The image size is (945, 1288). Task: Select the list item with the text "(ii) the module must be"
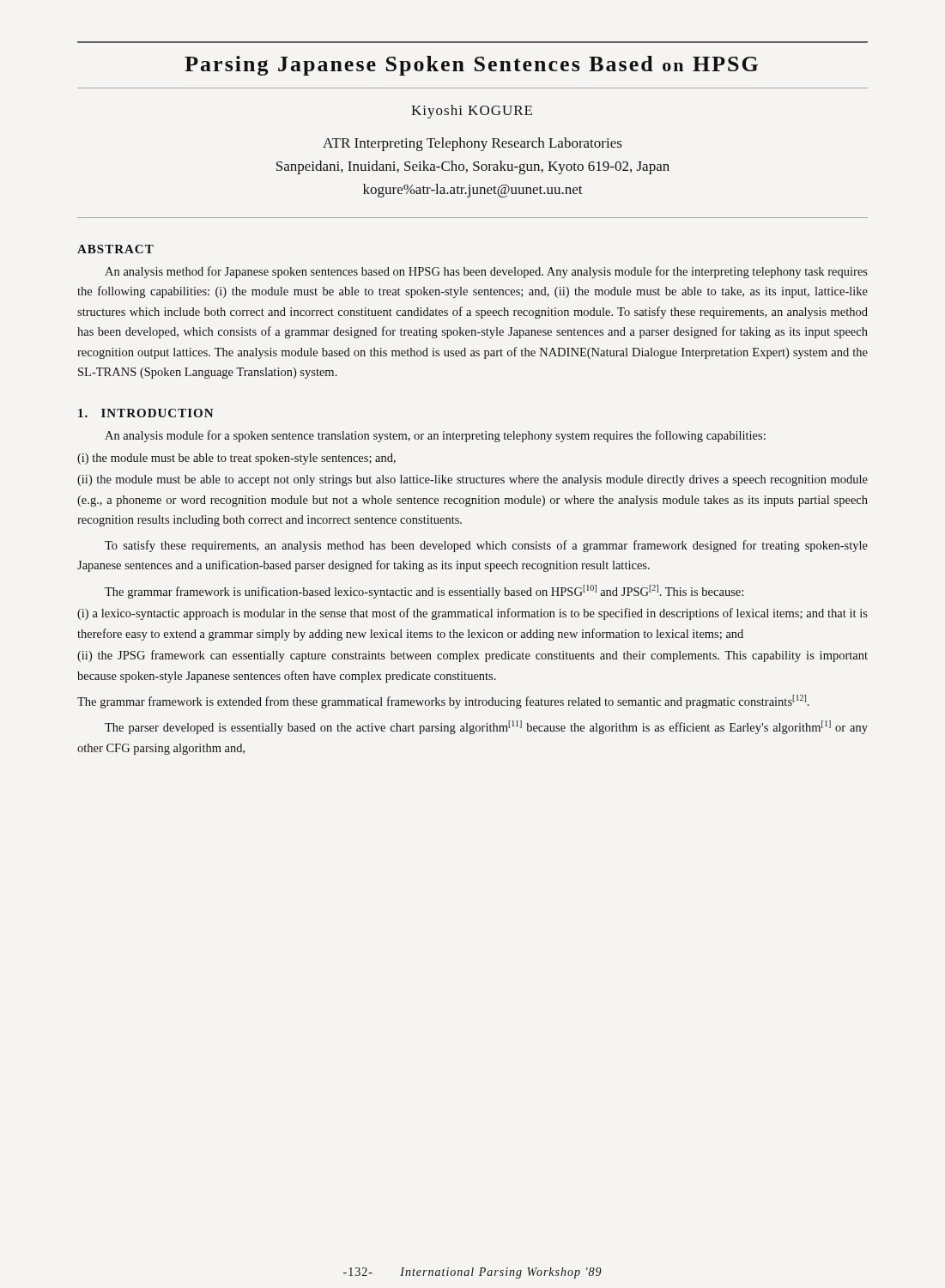click(x=472, y=500)
